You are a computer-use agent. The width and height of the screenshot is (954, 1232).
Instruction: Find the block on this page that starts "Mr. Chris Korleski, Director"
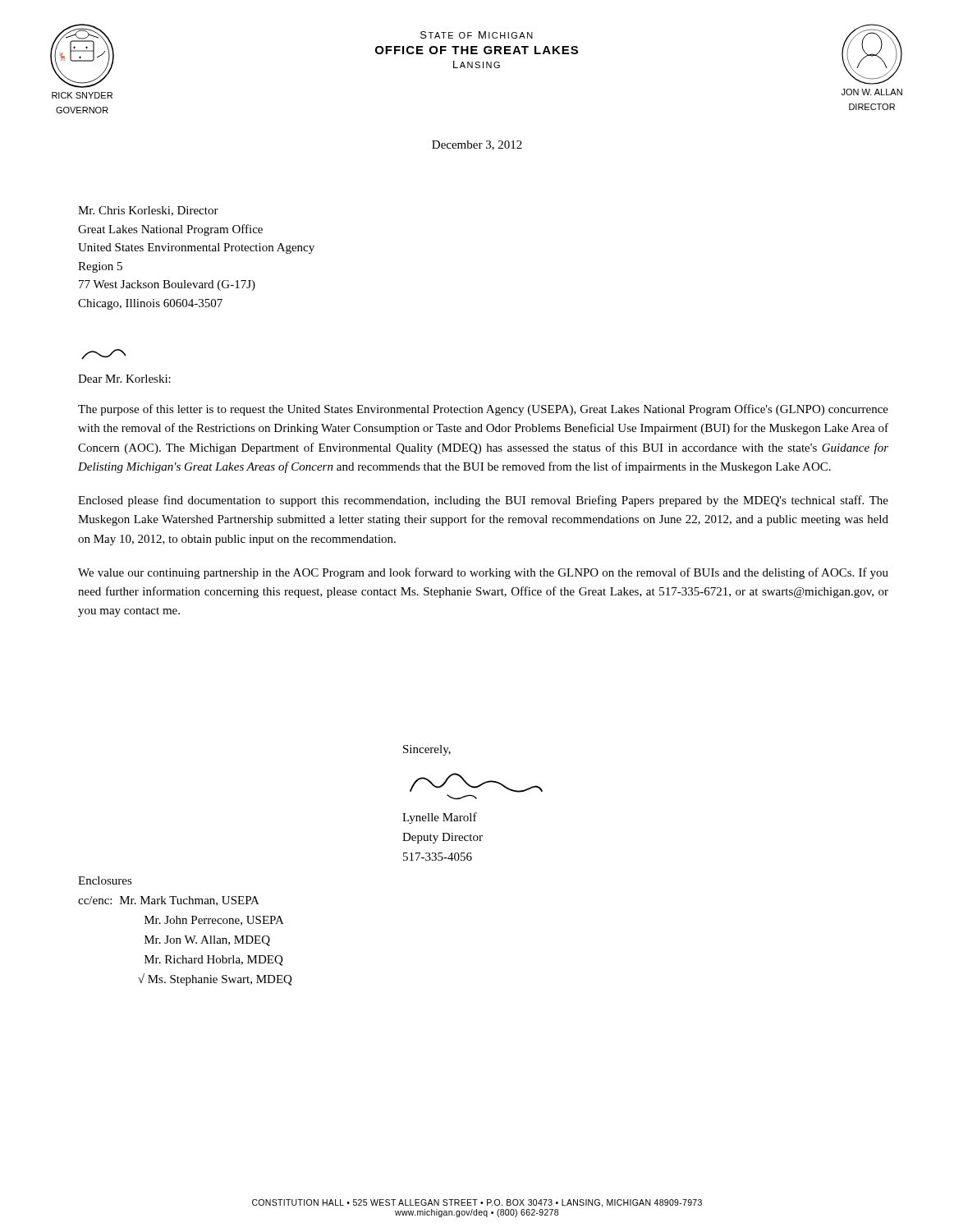[196, 256]
